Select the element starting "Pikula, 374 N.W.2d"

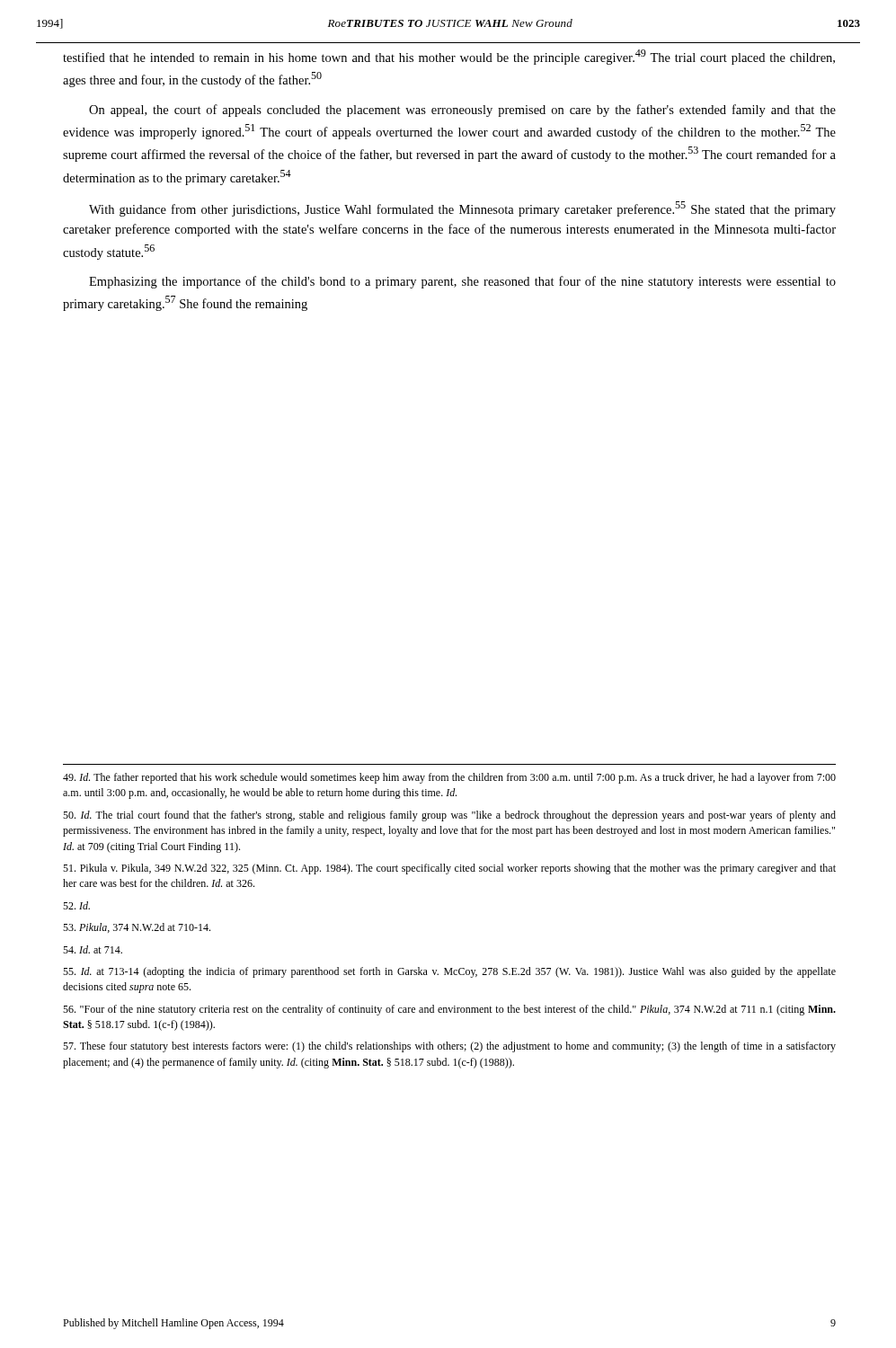coord(137,928)
